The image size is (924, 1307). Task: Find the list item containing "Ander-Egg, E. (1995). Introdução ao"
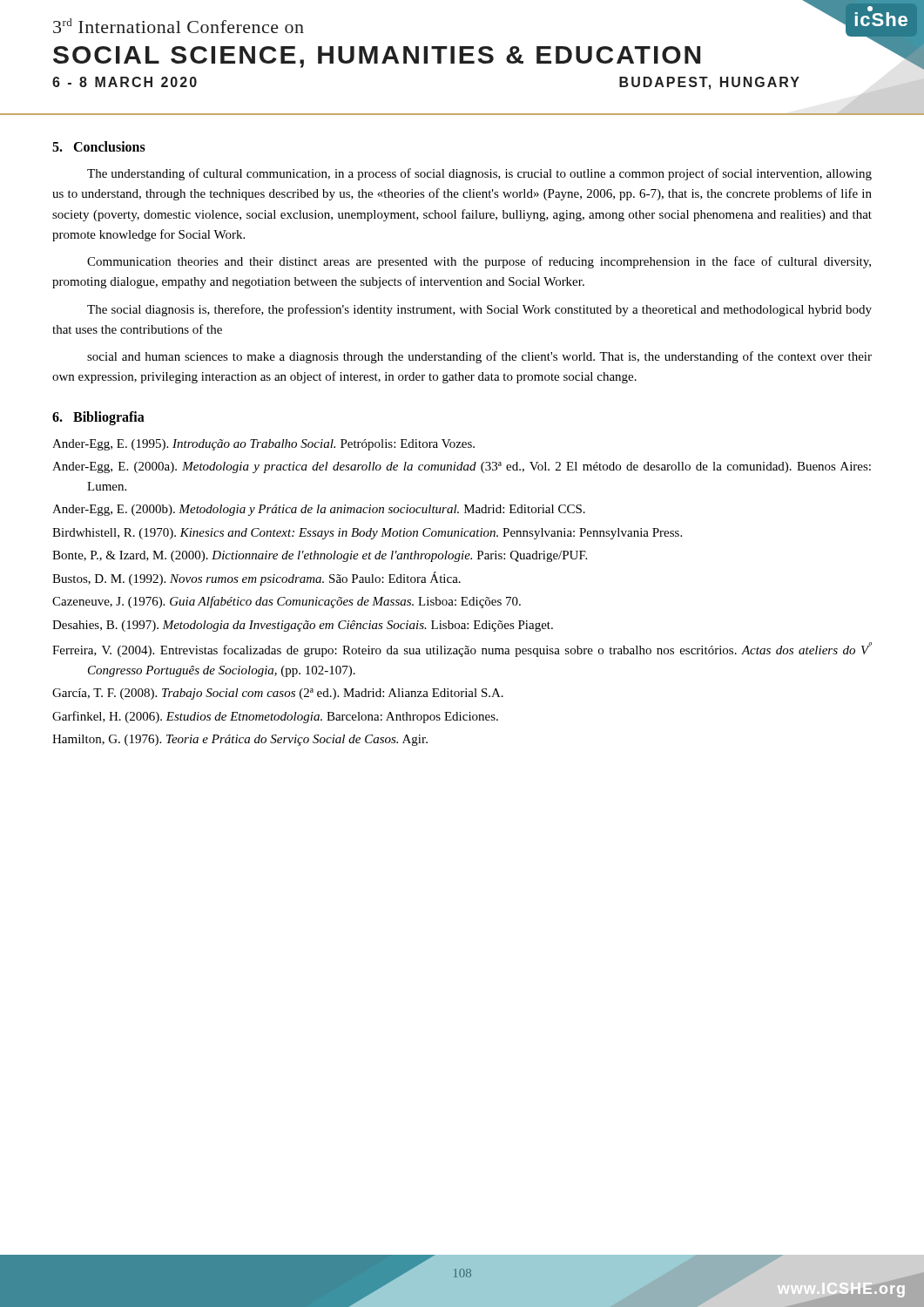[264, 443]
